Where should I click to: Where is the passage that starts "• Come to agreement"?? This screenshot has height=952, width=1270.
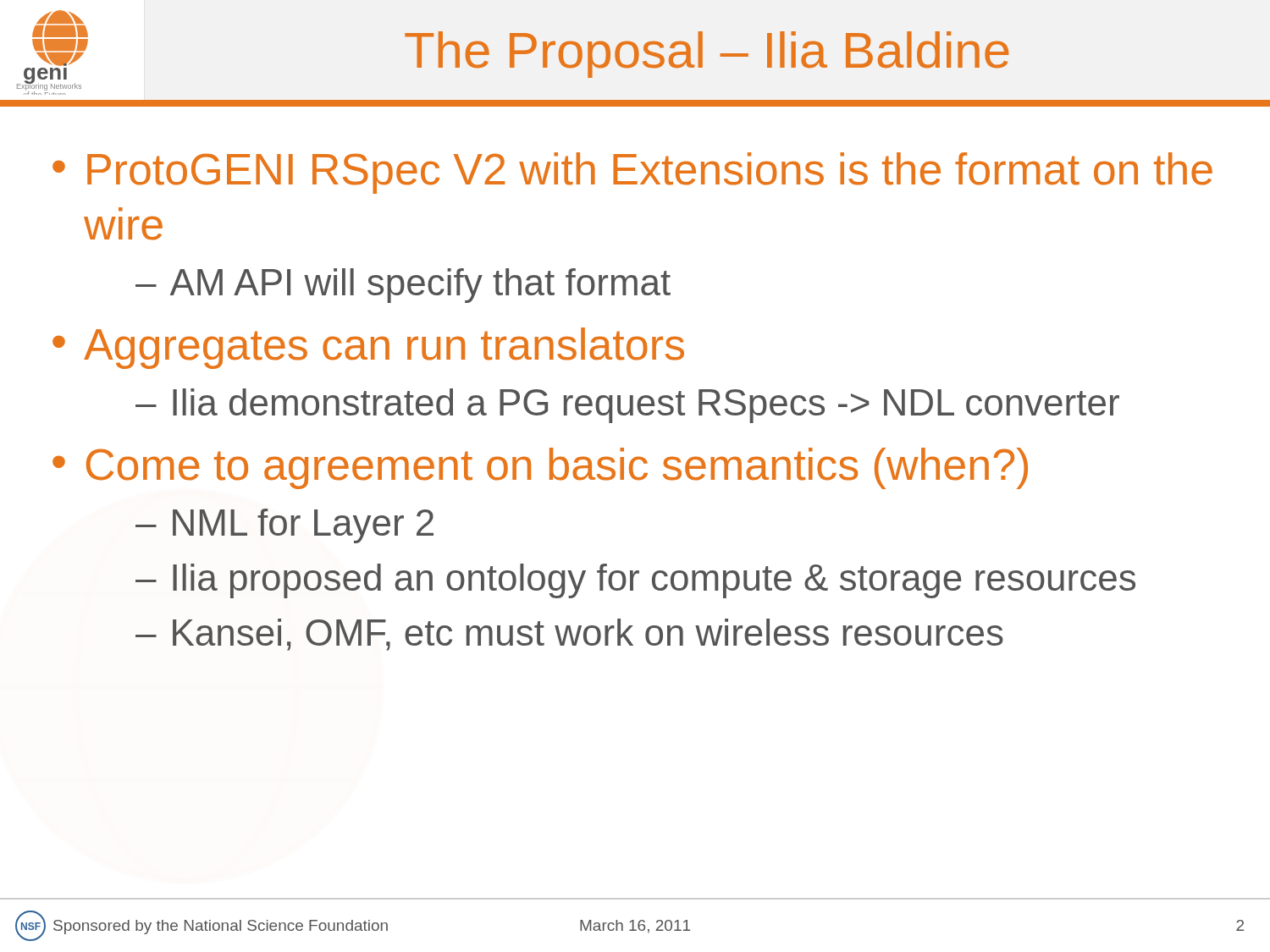[x=541, y=465]
